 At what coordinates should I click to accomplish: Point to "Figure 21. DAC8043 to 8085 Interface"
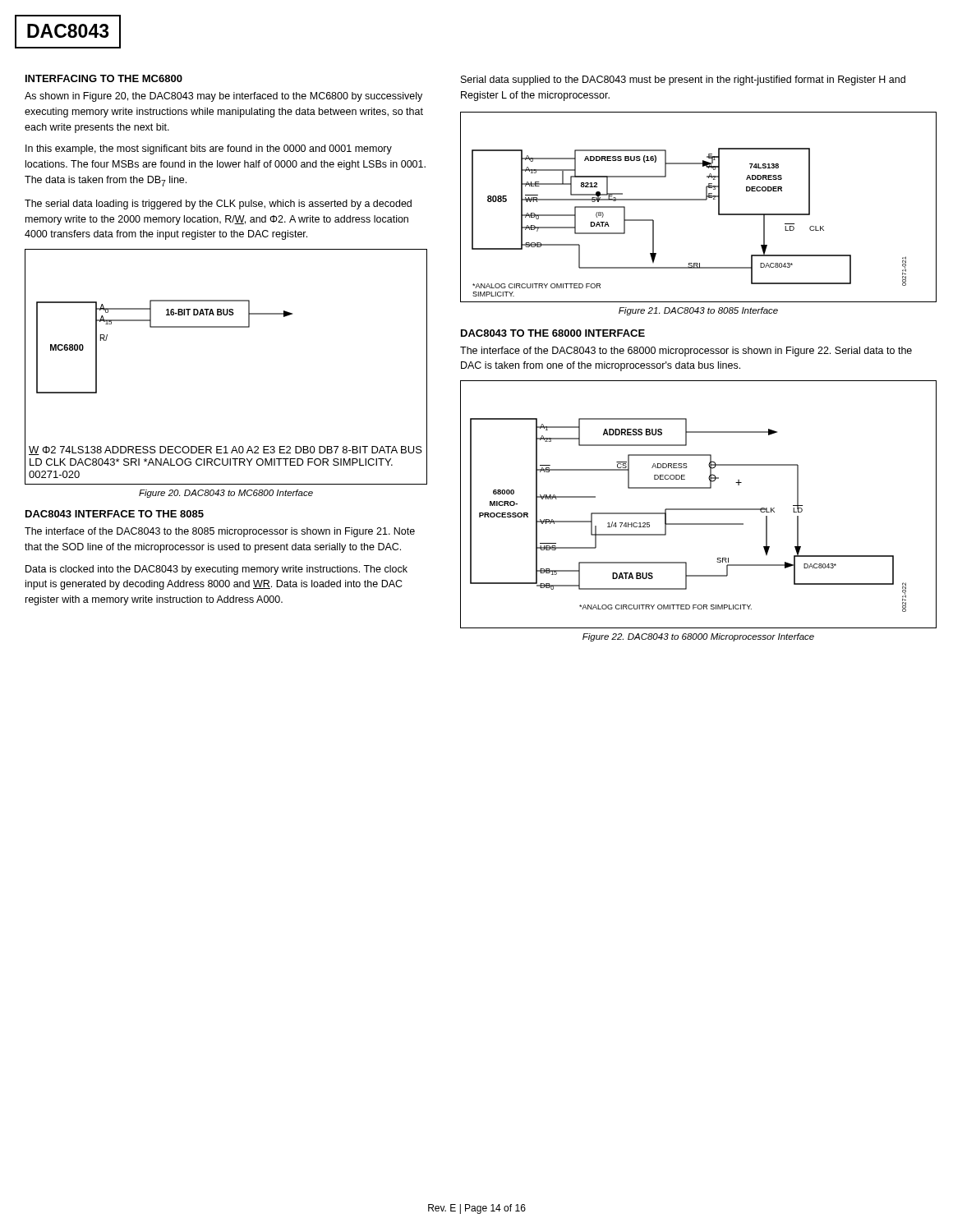click(698, 310)
